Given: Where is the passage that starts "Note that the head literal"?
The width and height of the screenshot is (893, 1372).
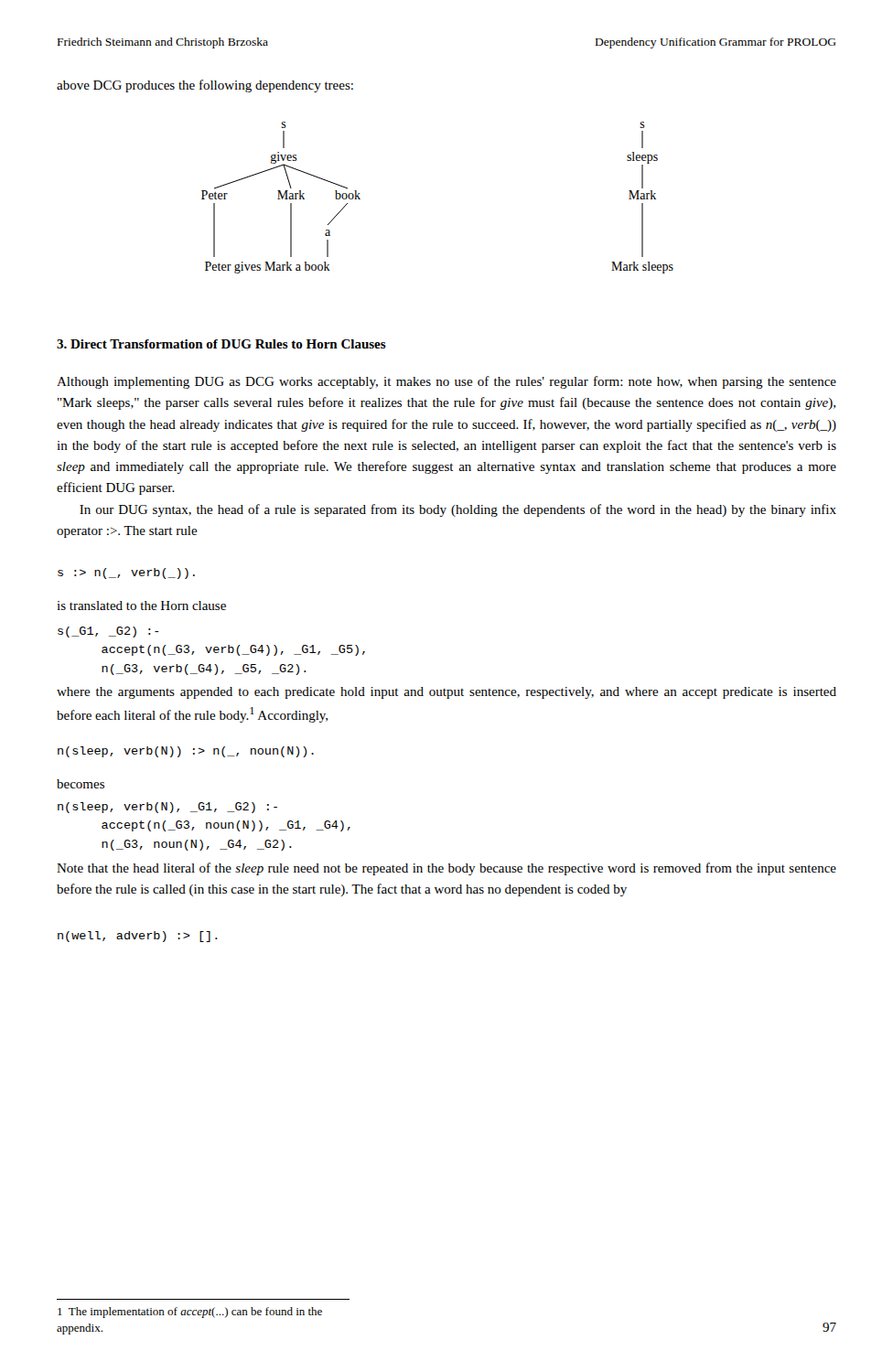Looking at the screenshot, I should pos(446,879).
